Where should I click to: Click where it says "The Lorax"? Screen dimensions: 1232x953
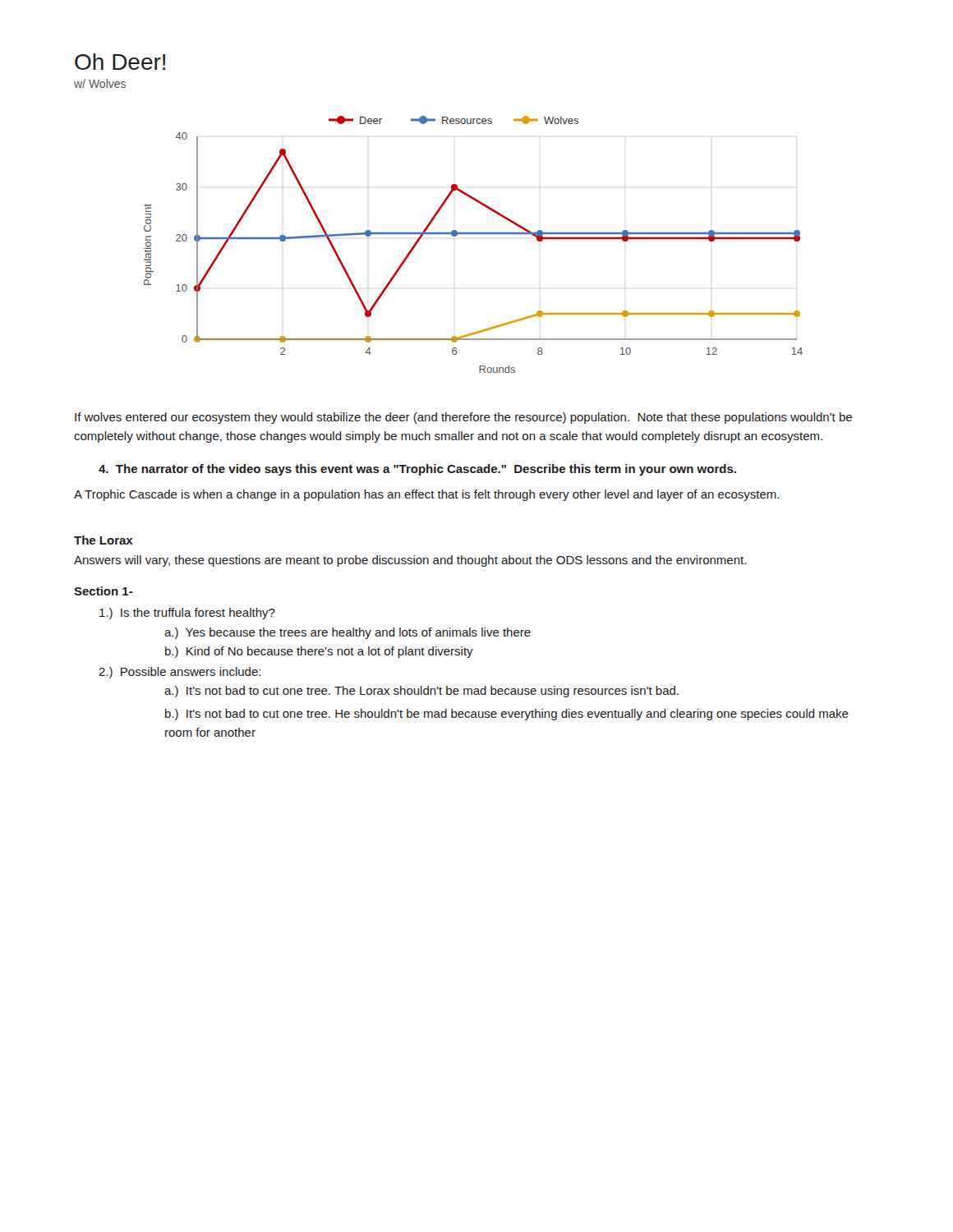click(103, 540)
